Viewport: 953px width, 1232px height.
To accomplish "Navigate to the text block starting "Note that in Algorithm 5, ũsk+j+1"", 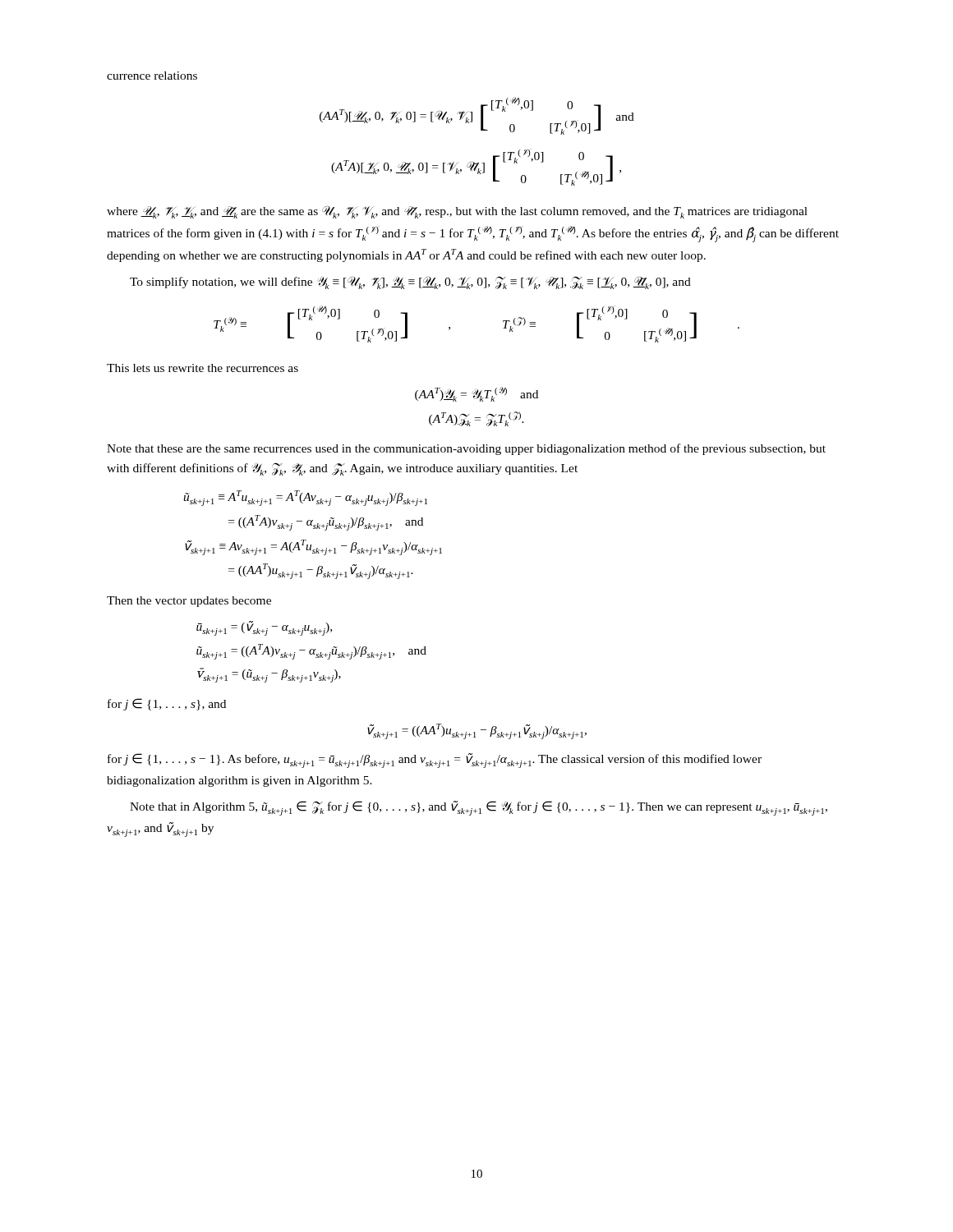I will pyautogui.click(x=467, y=818).
